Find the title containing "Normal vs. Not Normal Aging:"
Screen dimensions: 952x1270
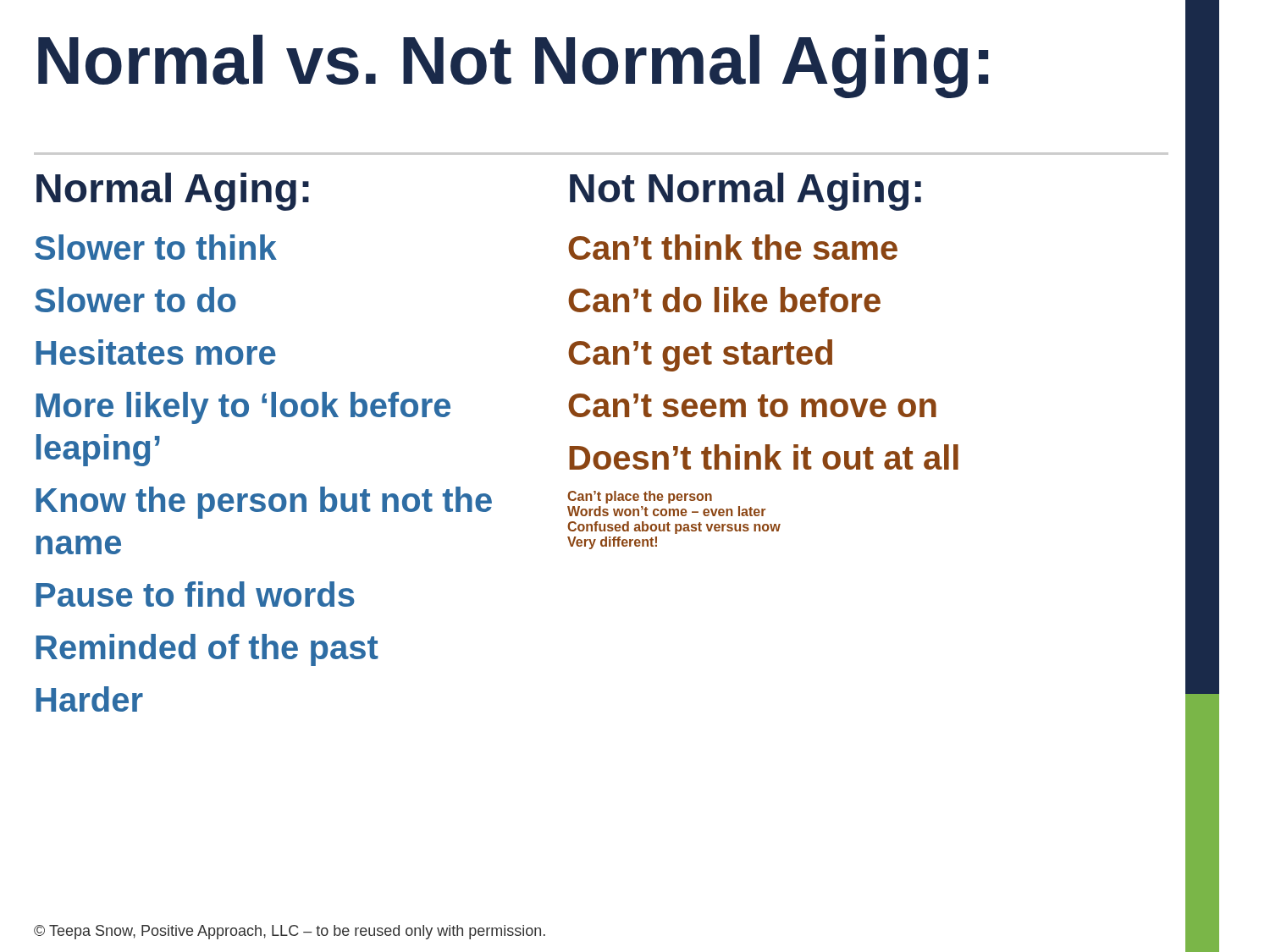(601, 61)
